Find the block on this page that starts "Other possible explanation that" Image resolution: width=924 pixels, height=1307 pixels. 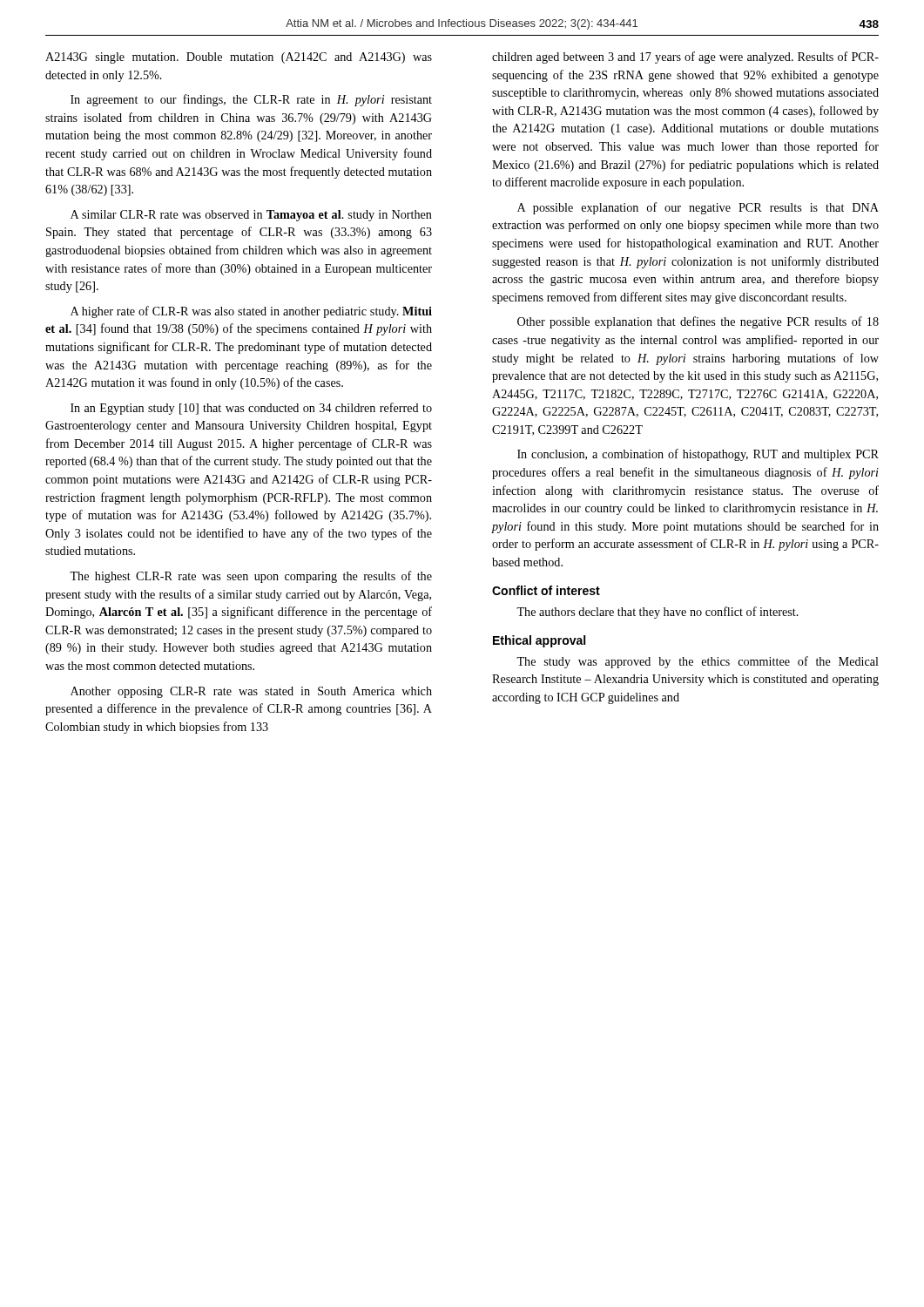tap(685, 376)
